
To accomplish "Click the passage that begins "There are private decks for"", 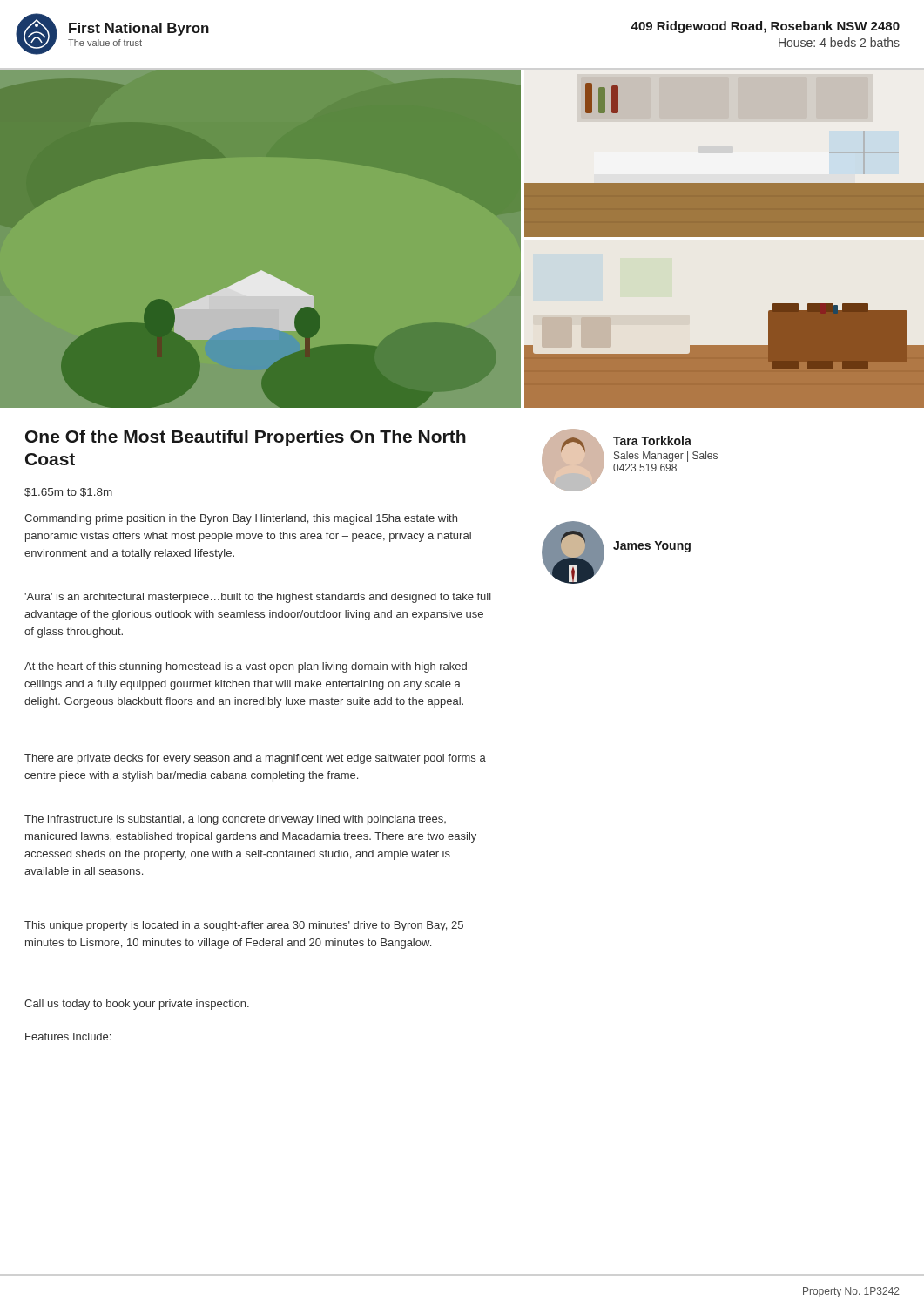I will 260,767.
